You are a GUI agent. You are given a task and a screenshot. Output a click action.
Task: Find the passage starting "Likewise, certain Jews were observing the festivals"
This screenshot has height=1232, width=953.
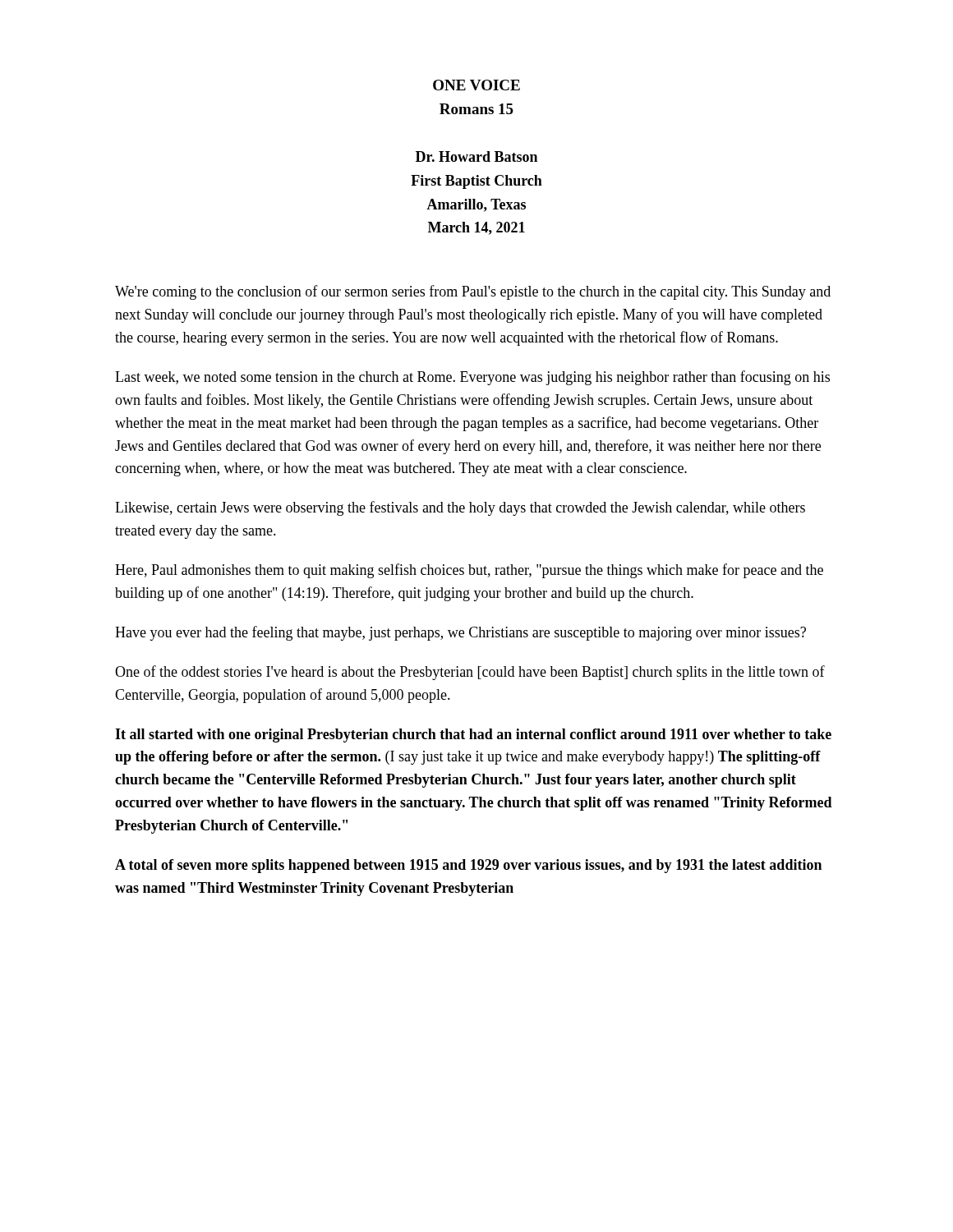click(460, 519)
